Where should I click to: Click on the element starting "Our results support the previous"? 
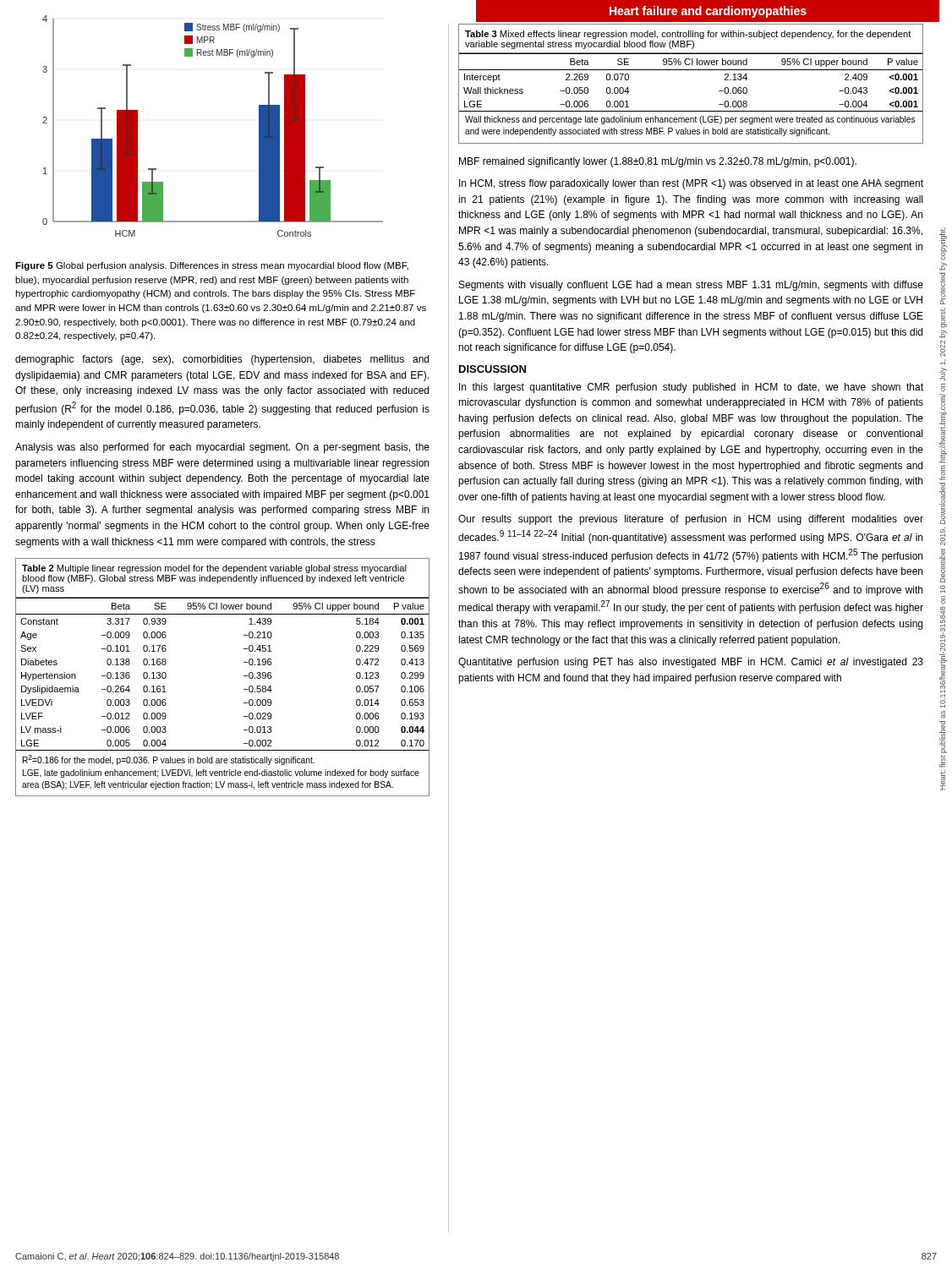pos(691,580)
